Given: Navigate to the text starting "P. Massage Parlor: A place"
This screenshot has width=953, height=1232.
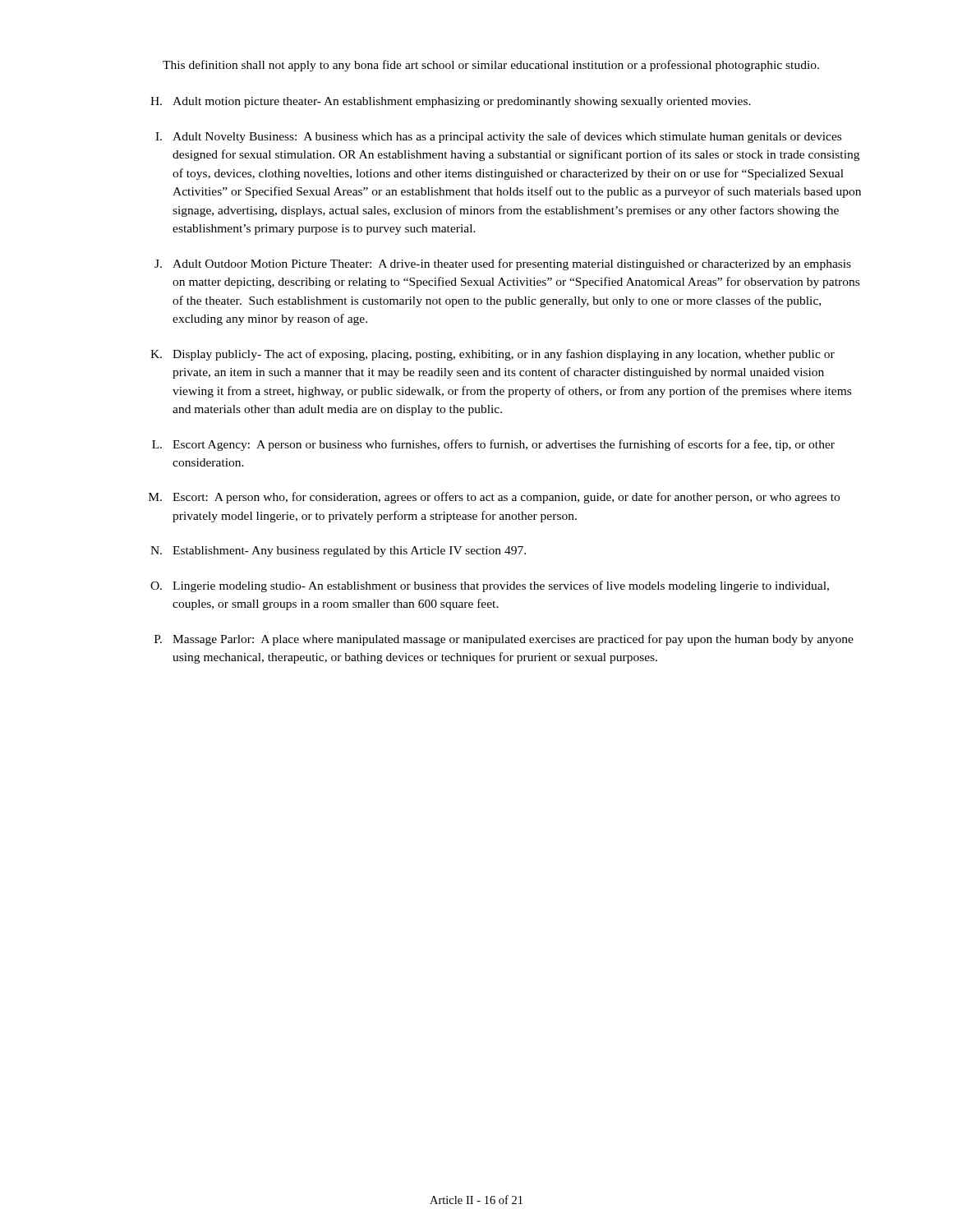Looking at the screenshot, I should point(476,648).
